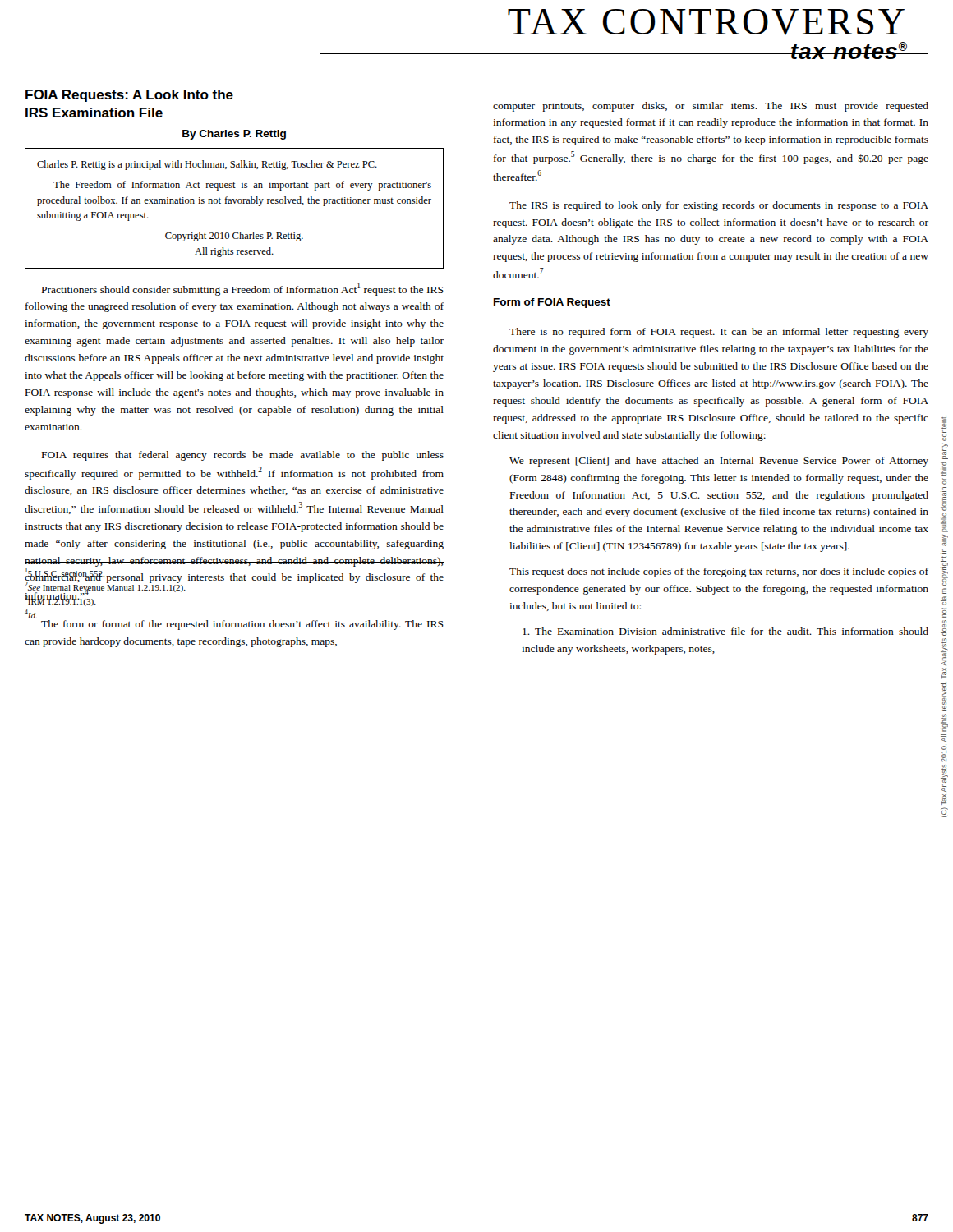Viewport: 953px width, 1232px height.
Task: Select the section header with the text "FOIA Requests: A"
Action: [129, 104]
